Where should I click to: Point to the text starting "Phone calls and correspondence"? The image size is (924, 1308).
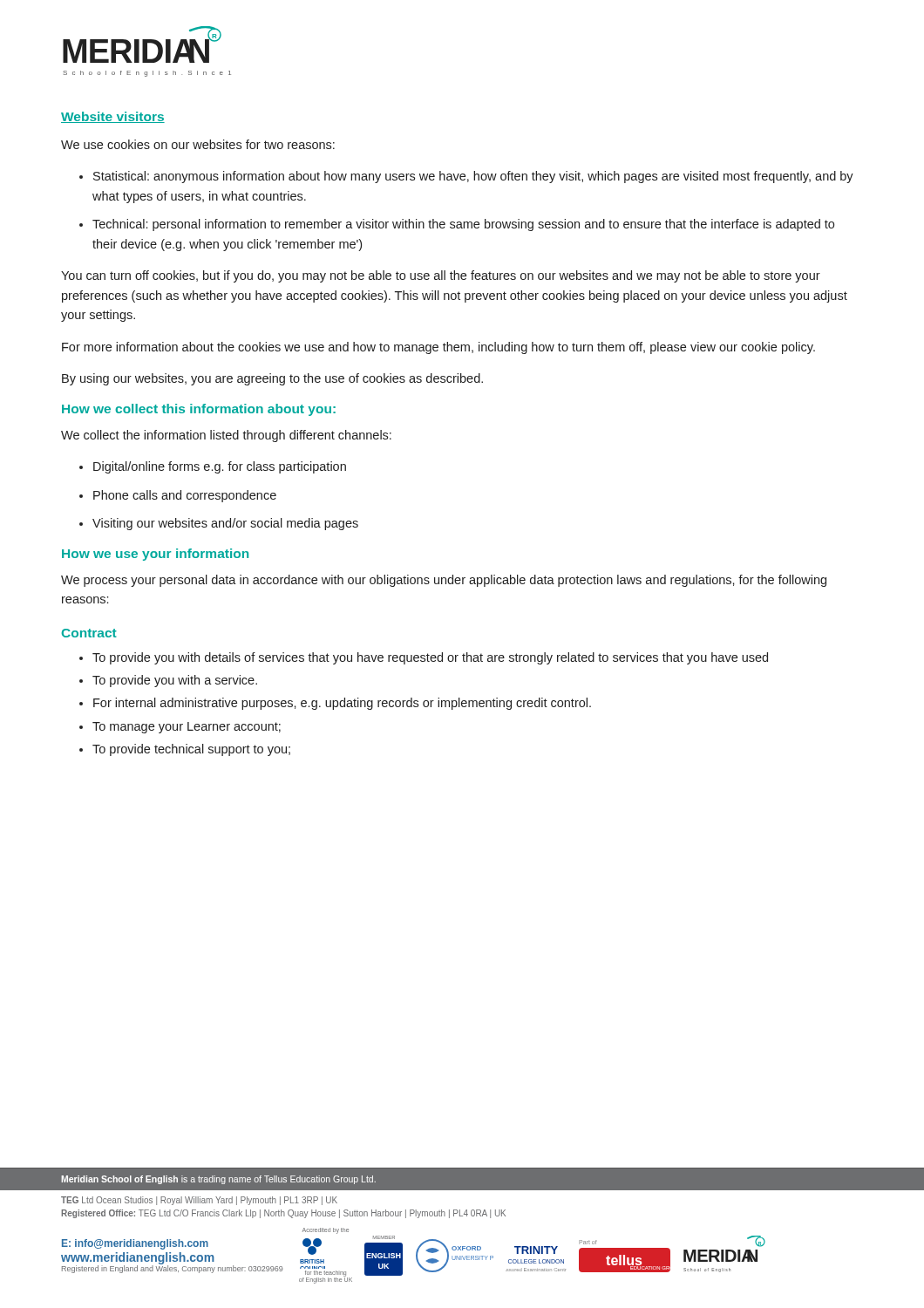click(x=184, y=495)
